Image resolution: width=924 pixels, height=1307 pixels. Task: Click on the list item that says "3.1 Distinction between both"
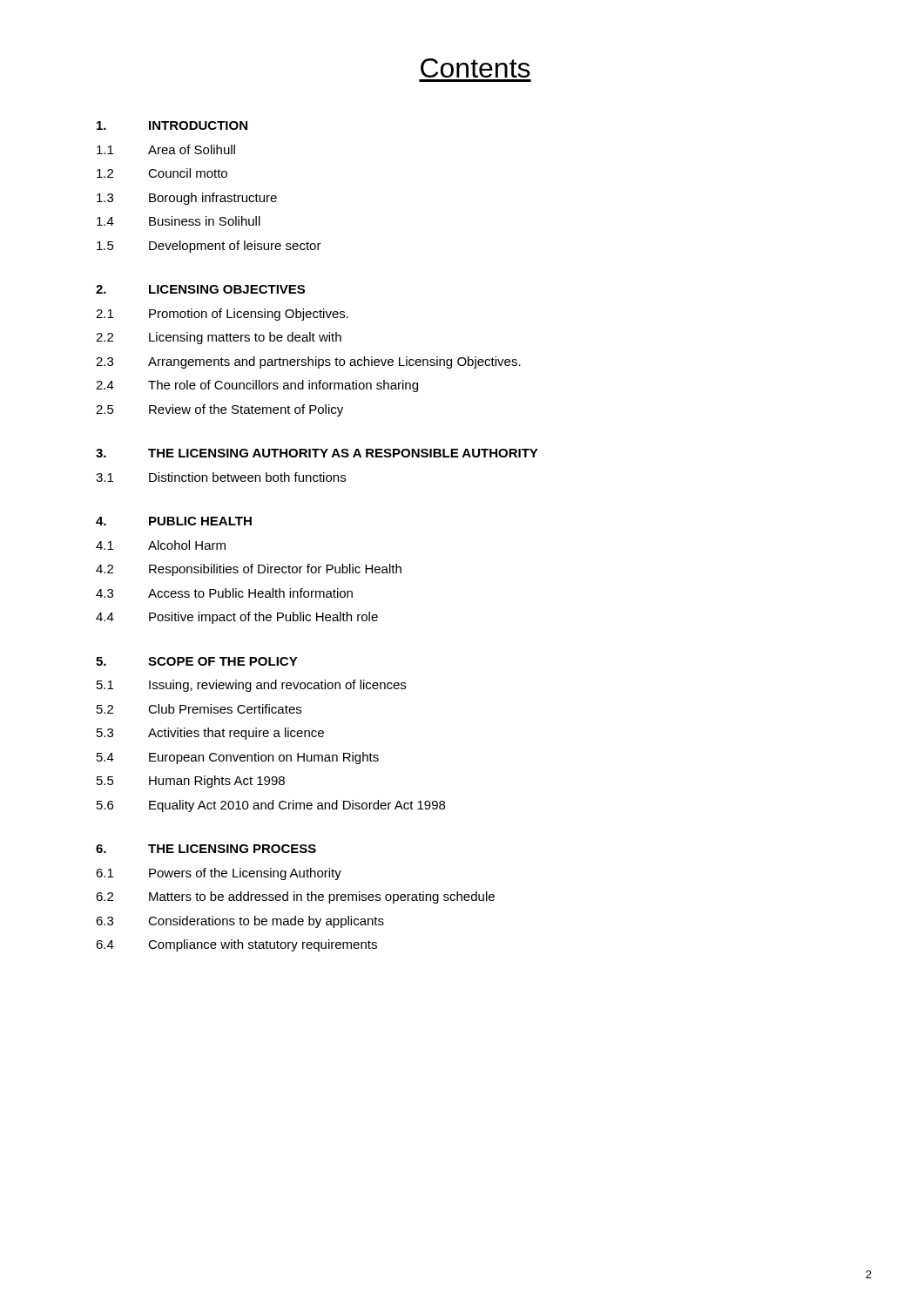tap(221, 477)
